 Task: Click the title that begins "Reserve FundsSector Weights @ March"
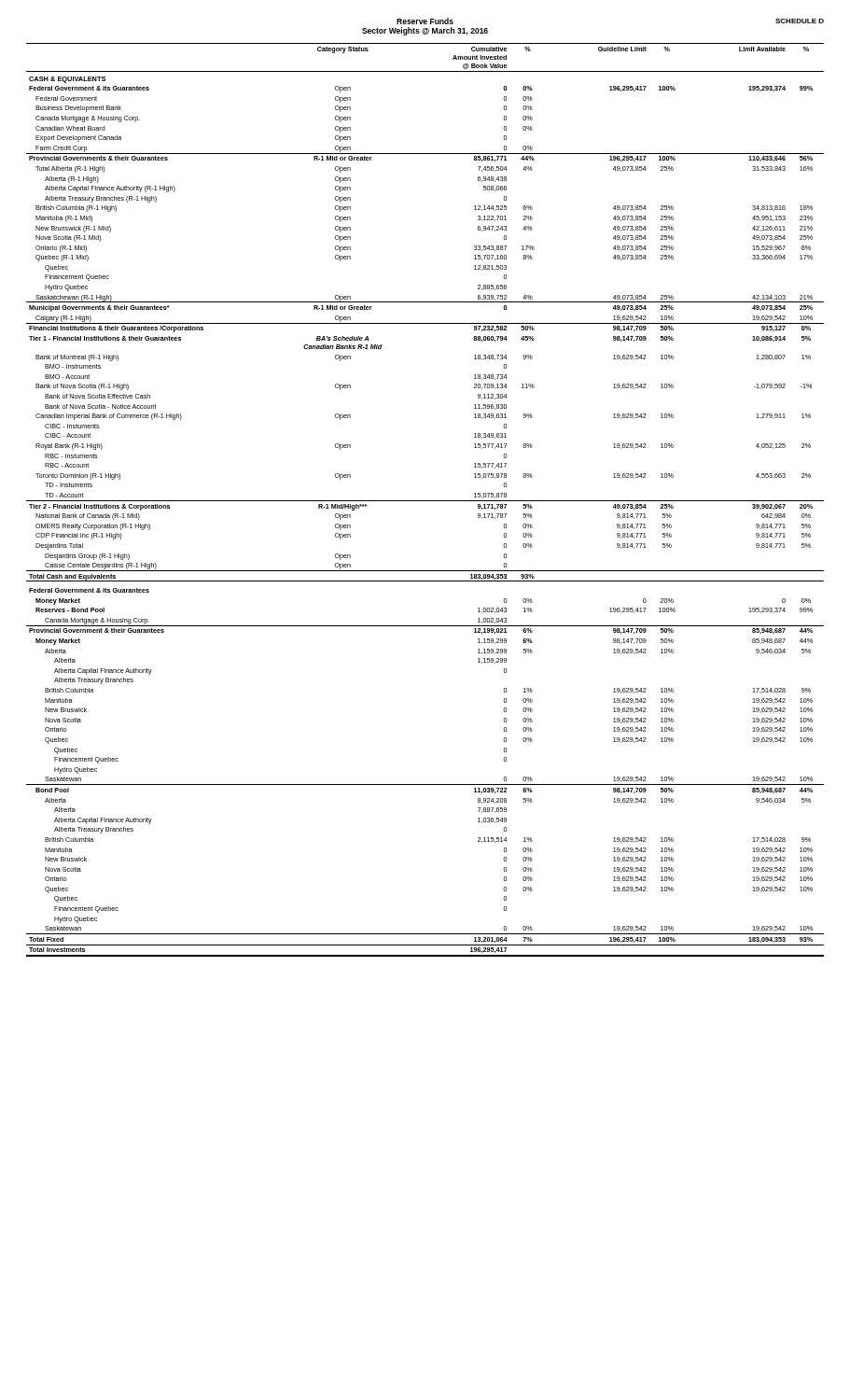pyautogui.click(x=425, y=26)
